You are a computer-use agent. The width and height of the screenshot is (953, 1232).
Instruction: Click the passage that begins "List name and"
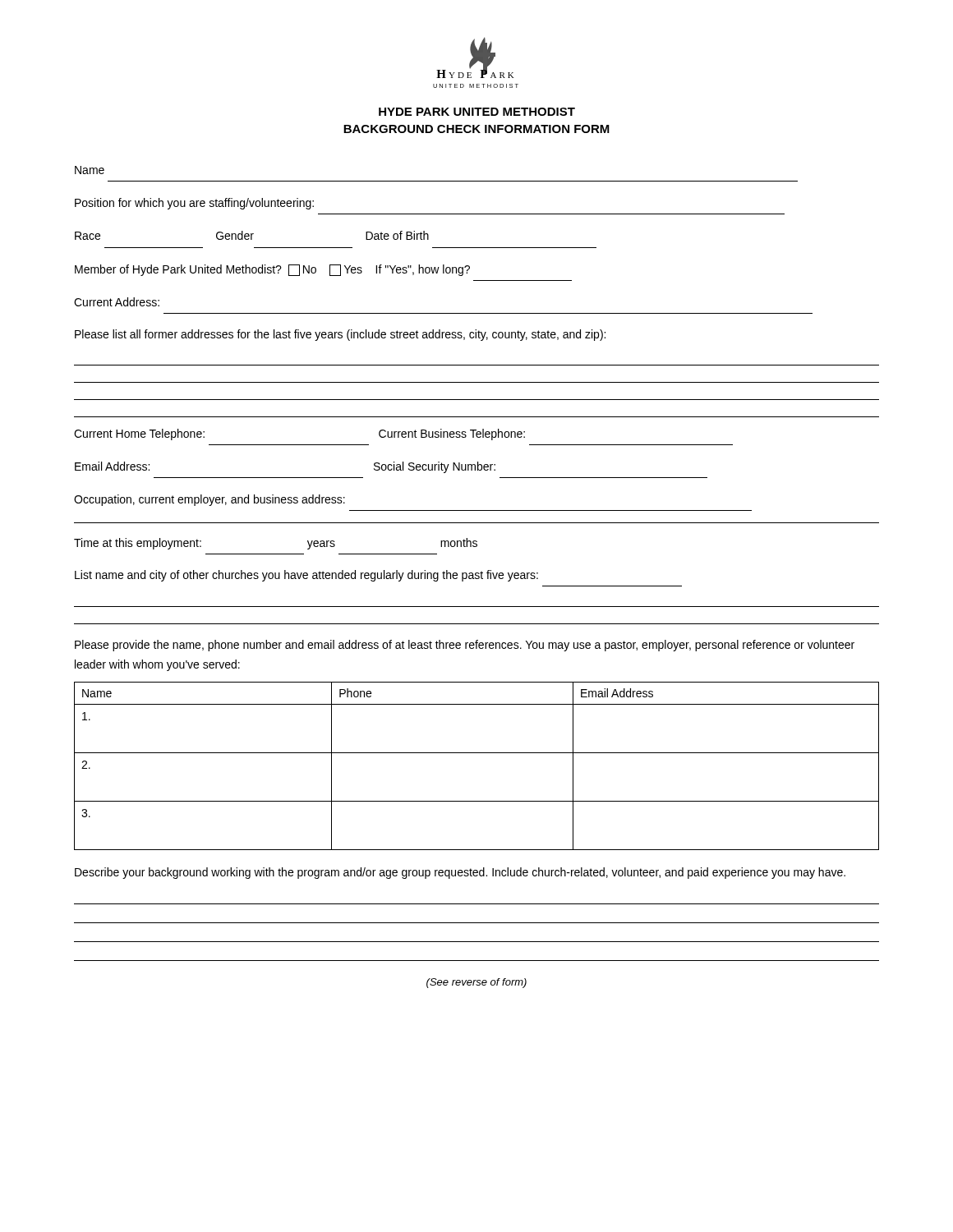tap(378, 577)
